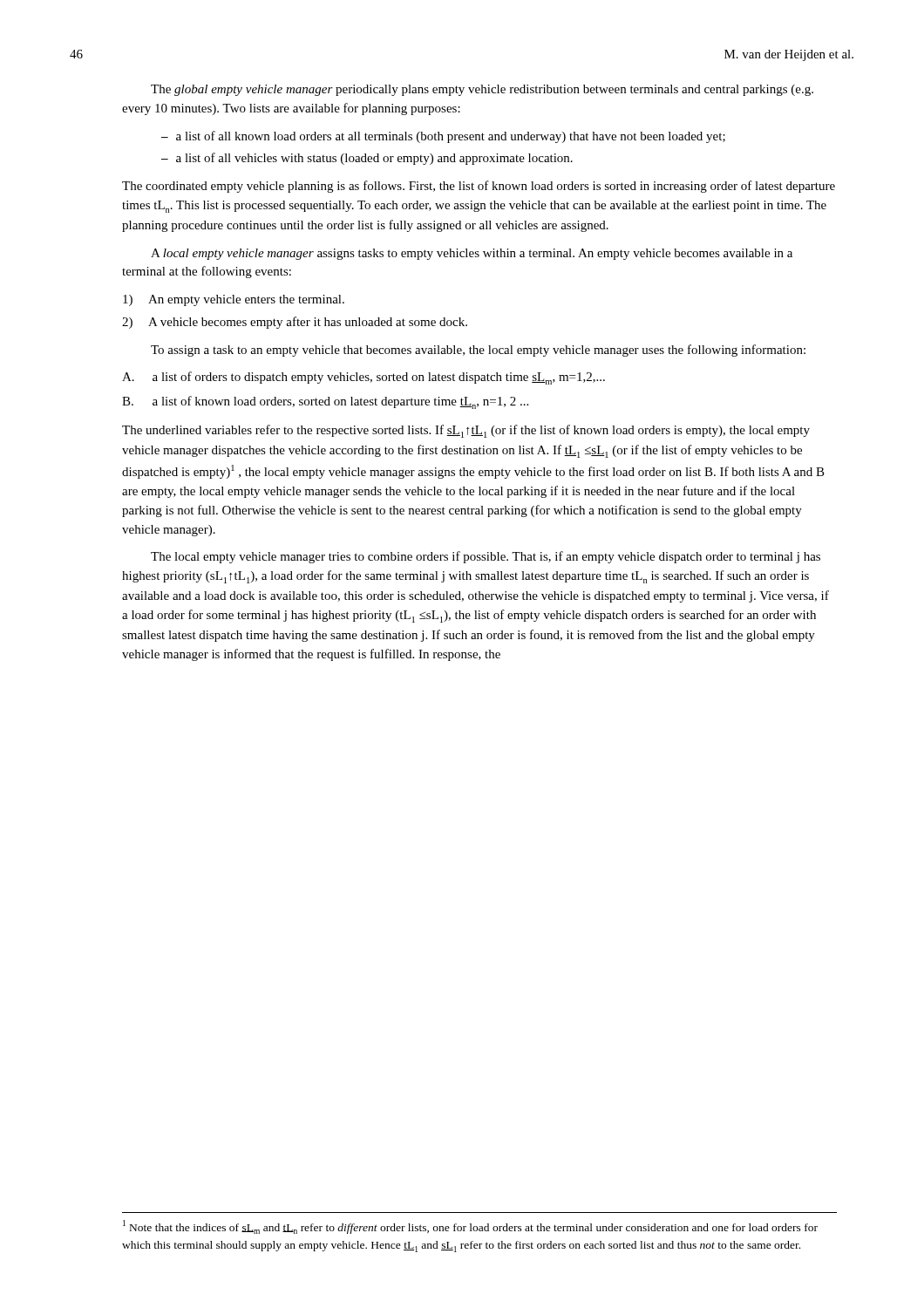This screenshot has height=1308, width=924.
Task: Click on the list item that reads "B. a list of known load"
Action: pos(326,402)
